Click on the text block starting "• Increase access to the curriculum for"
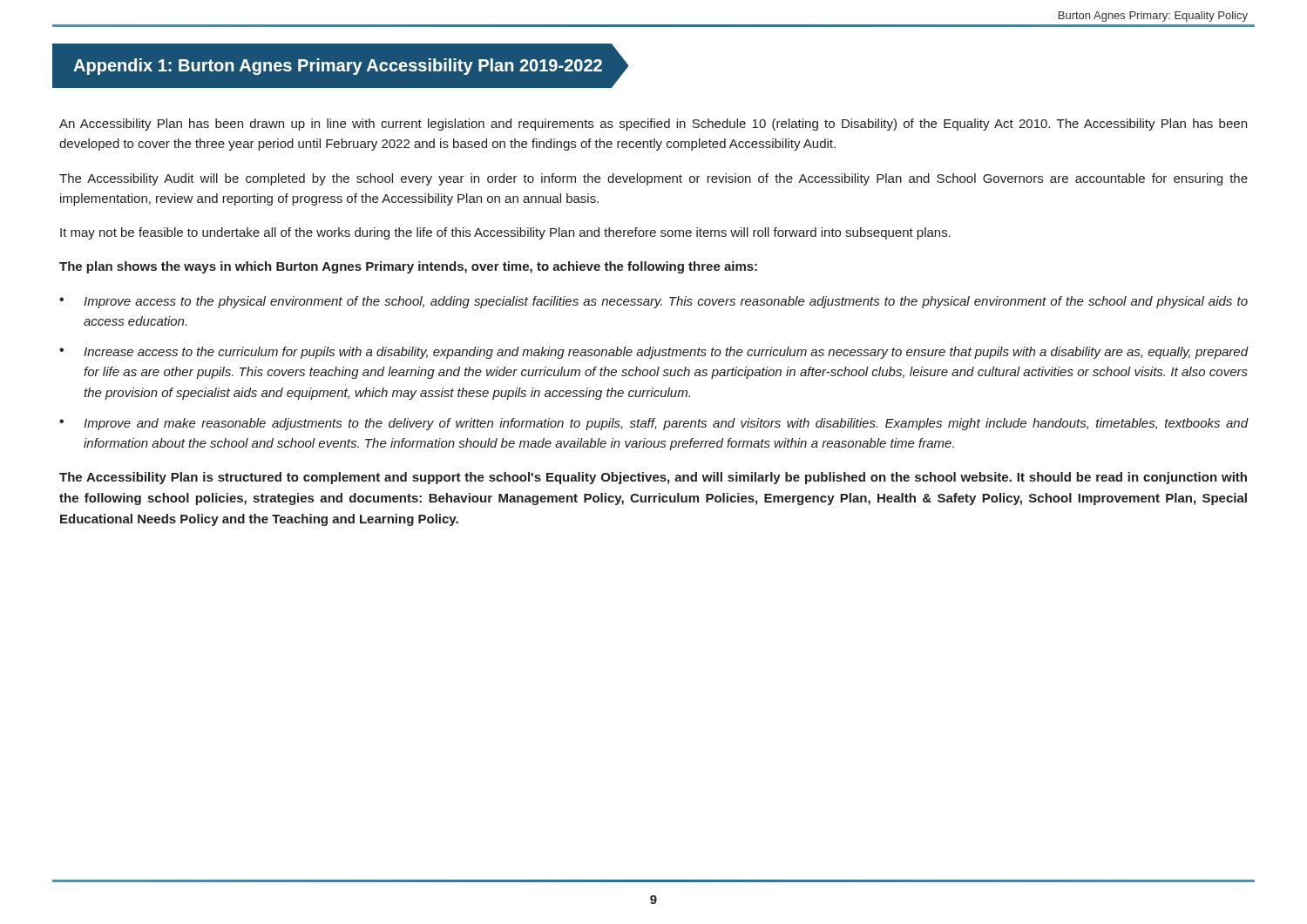Viewport: 1307px width, 924px height. 654,372
